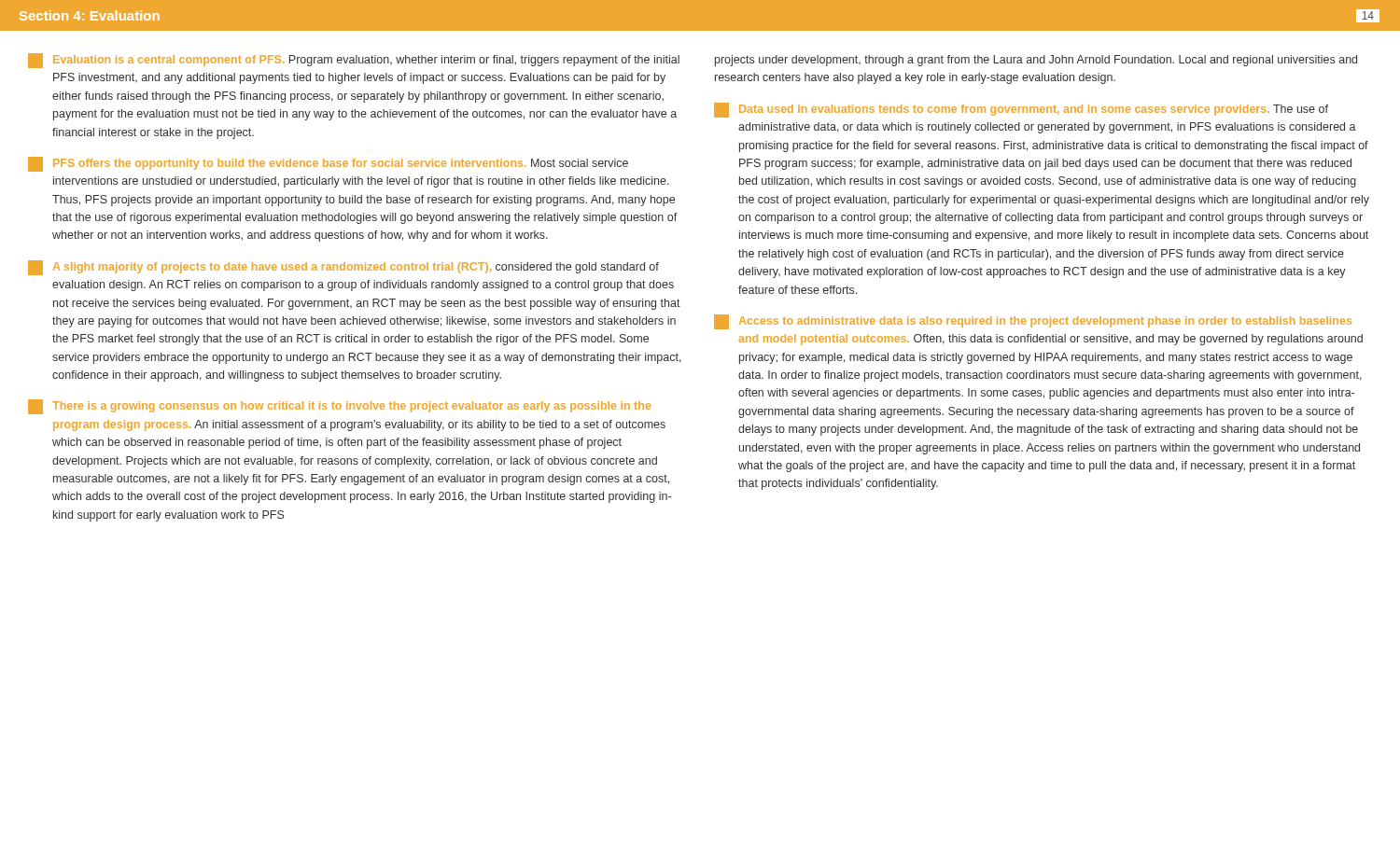
Task: Locate the block of text that opens with "Evaluation is a central component of"
Action: 357,97
